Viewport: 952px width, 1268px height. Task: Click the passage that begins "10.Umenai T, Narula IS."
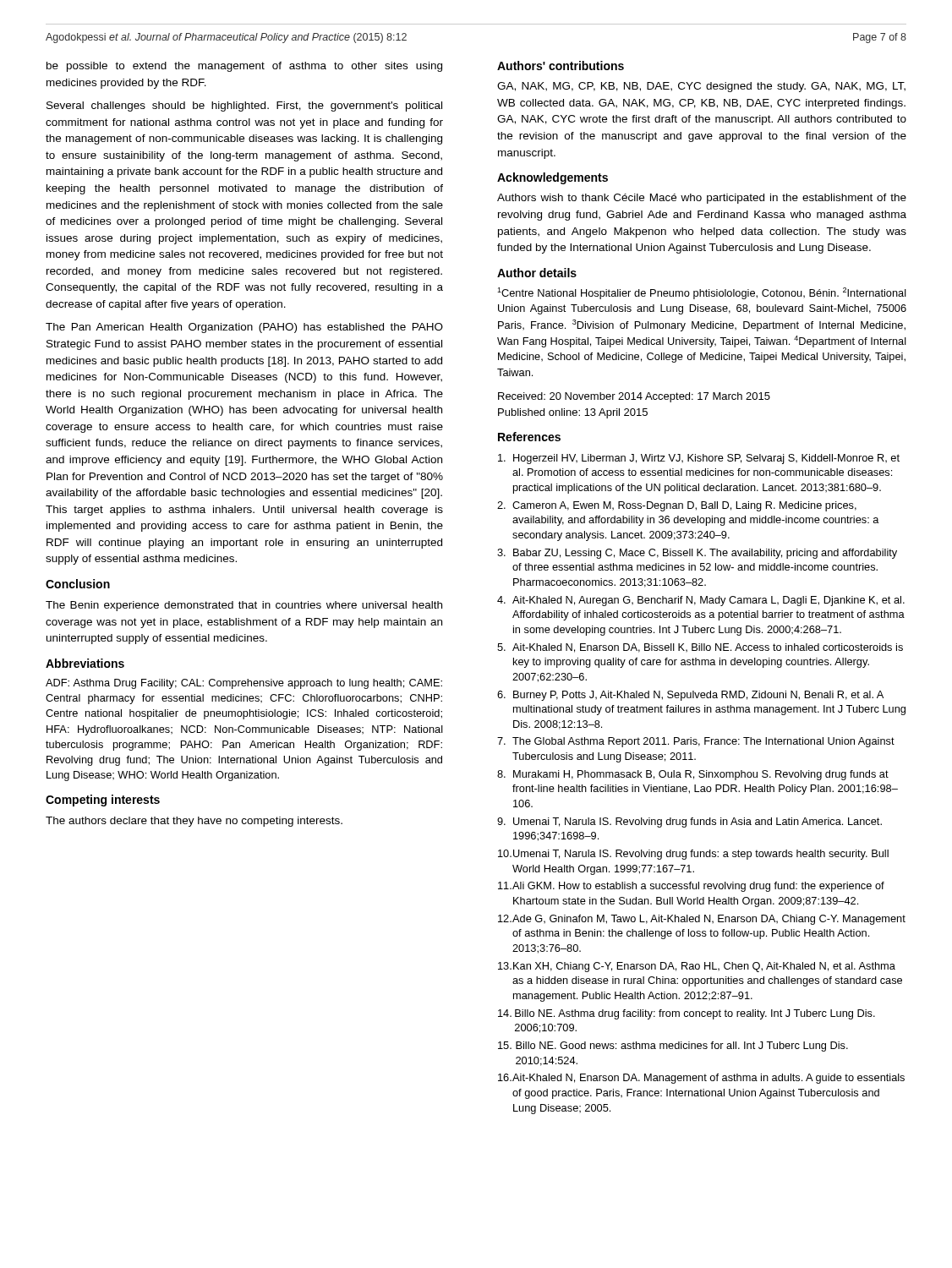coord(702,861)
